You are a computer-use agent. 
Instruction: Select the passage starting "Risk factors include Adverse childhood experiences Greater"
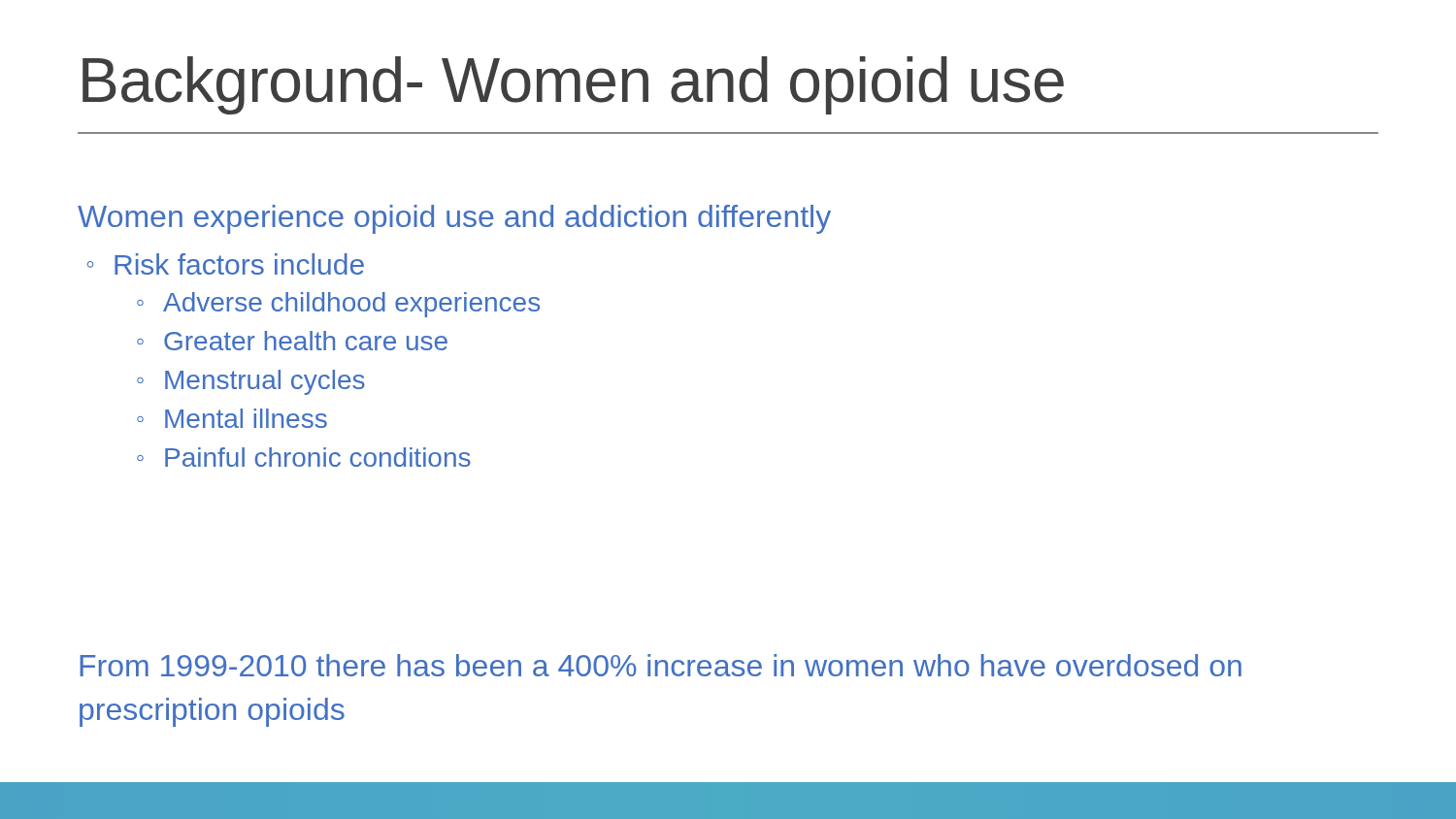[239, 264]
